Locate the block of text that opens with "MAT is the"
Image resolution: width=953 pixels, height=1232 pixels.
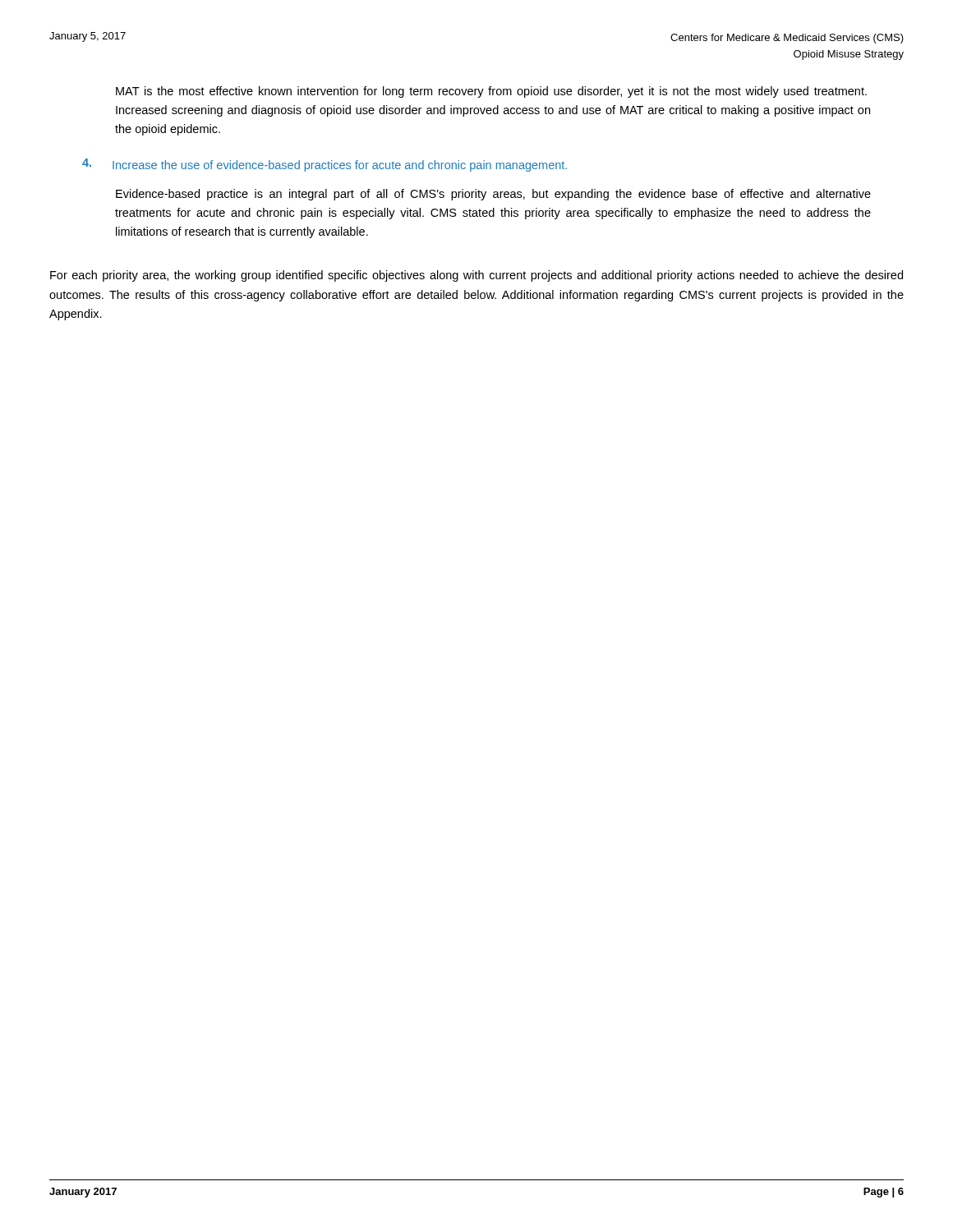click(x=493, y=110)
